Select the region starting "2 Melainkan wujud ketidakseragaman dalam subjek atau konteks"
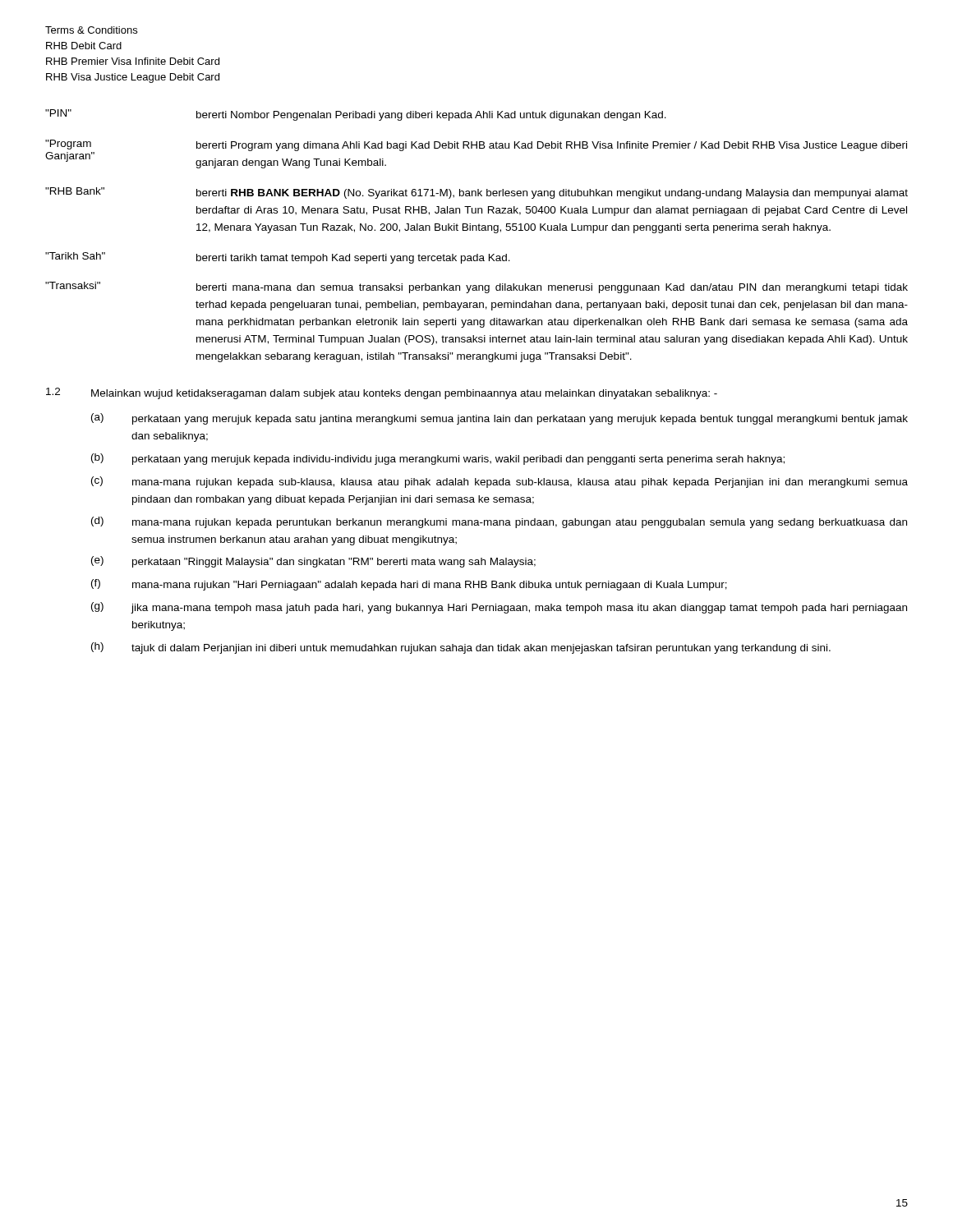Image resolution: width=953 pixels, height=1232 pixels. pyautogui.click(x=476, y=394)
